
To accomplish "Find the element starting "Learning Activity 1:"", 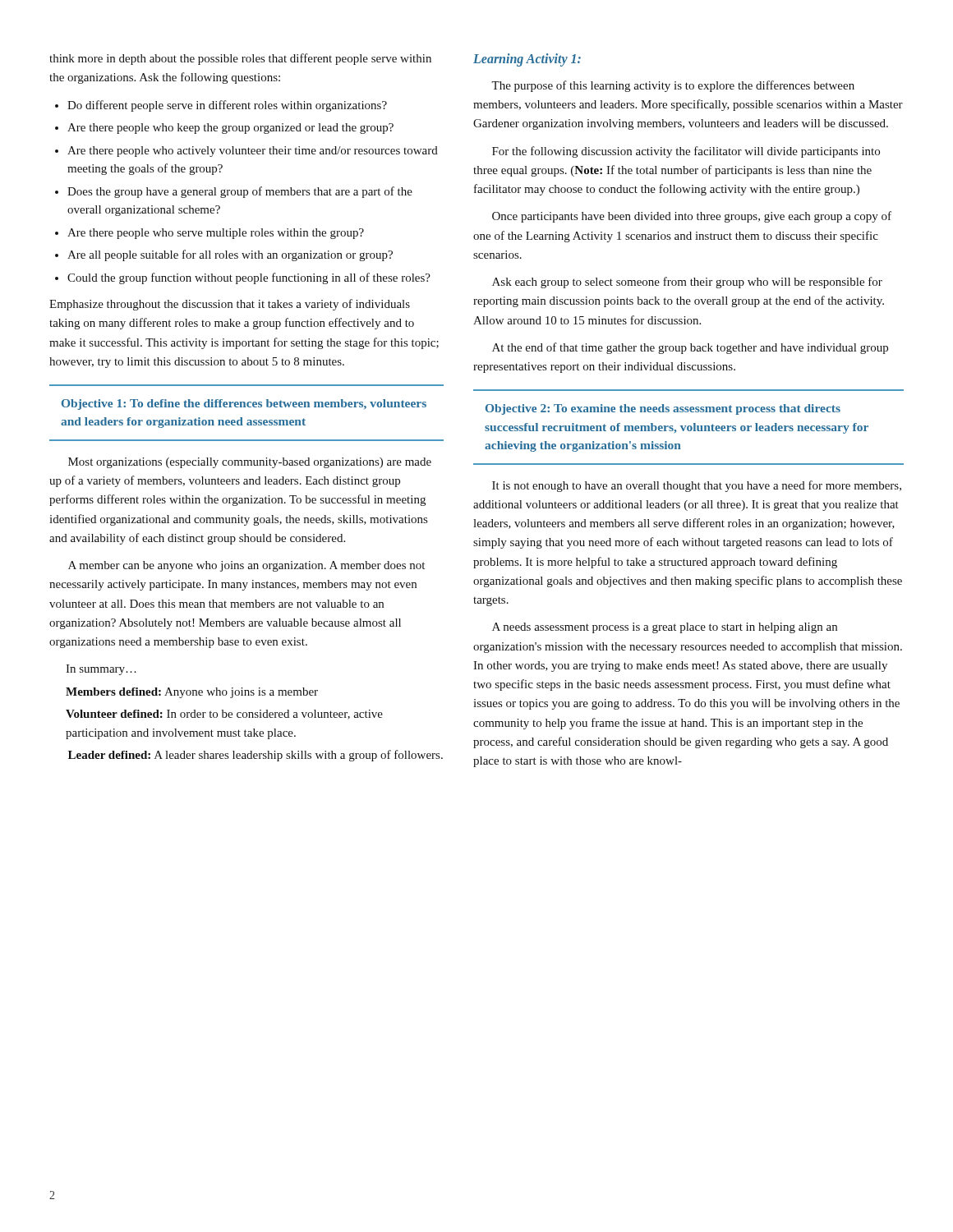I will pos(527,60).
